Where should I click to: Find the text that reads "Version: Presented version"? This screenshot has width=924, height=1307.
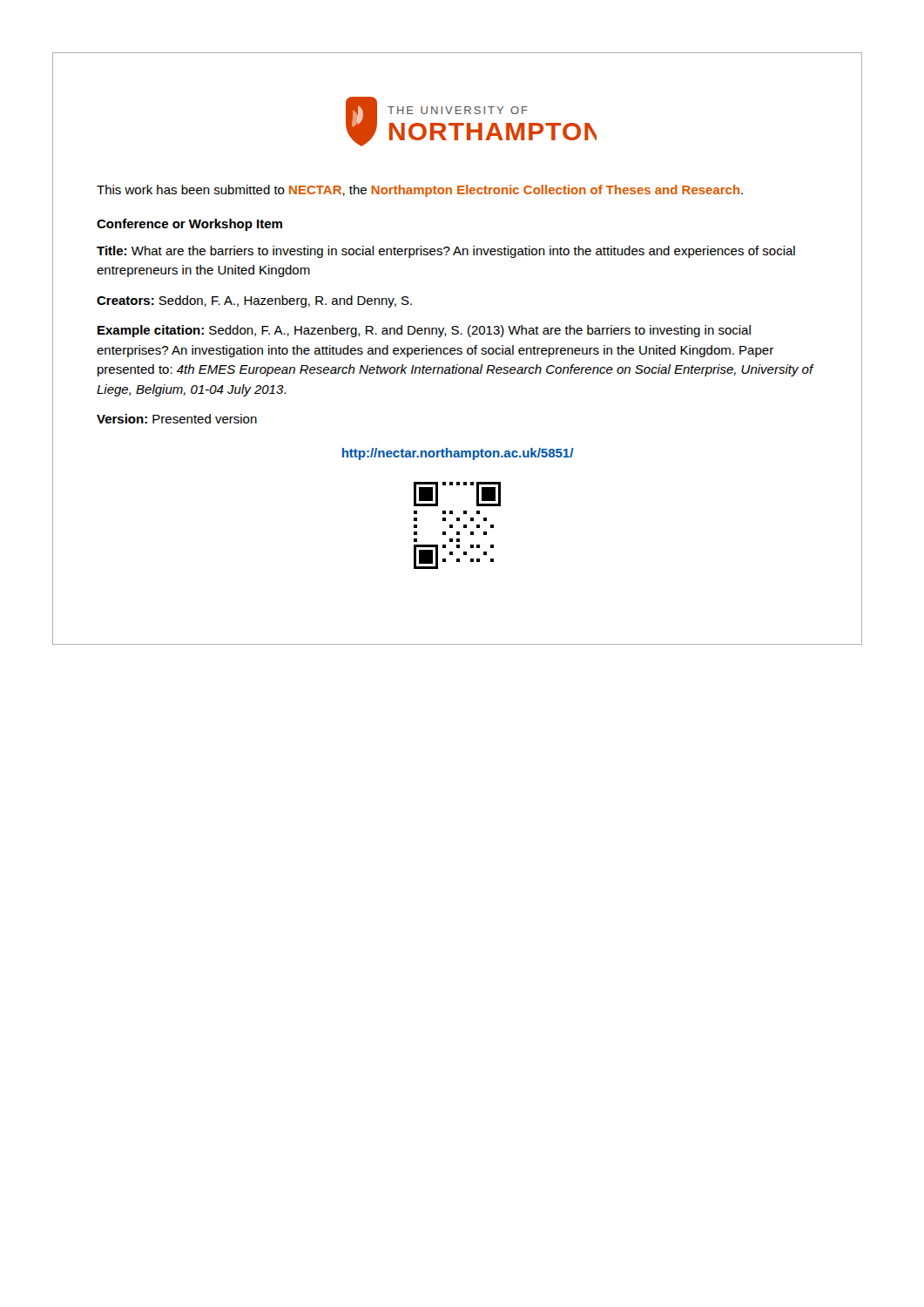pyautogui.click(x=177, y=419)
